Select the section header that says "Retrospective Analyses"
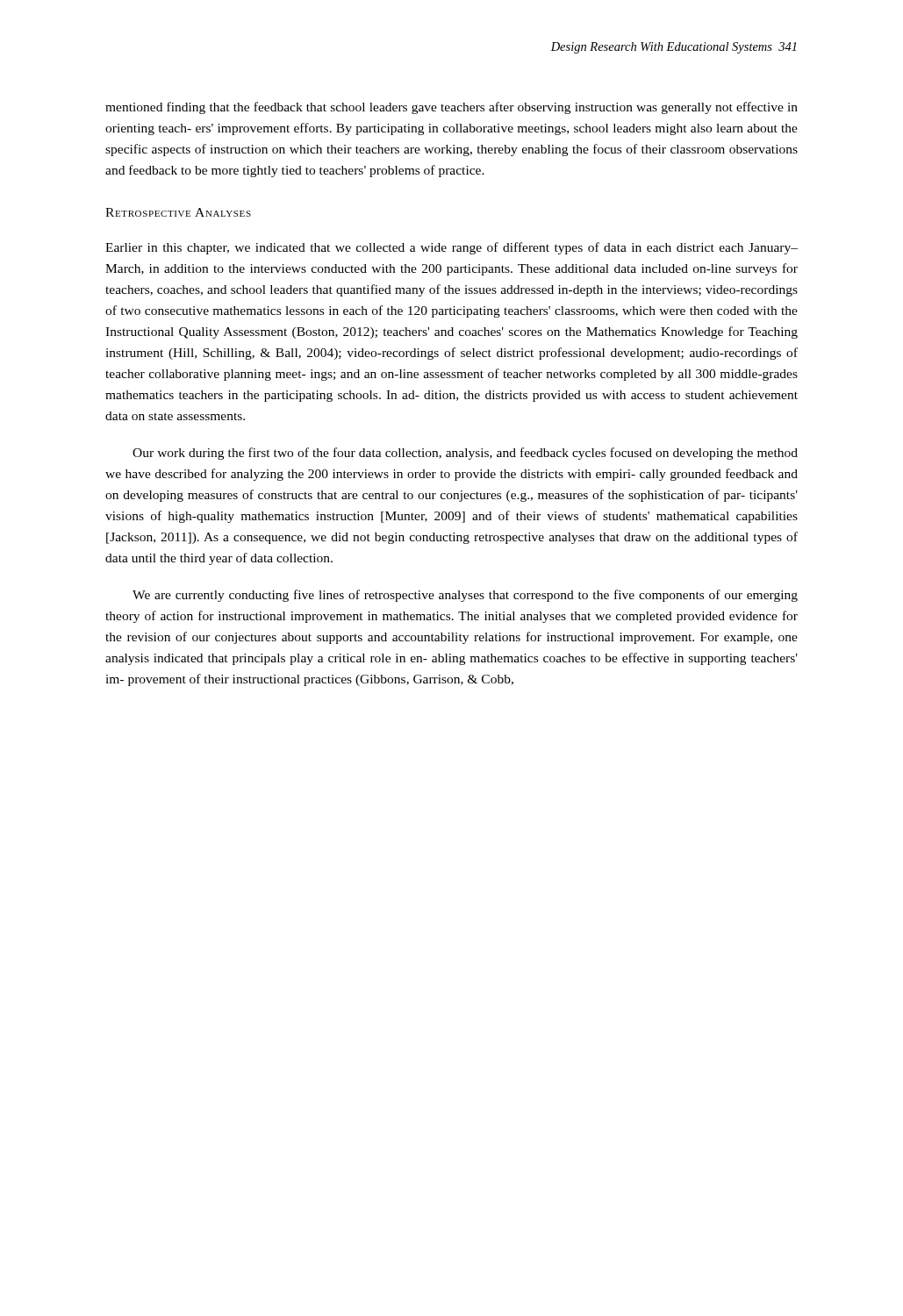903x1316 pixels. tap(178, 212)
